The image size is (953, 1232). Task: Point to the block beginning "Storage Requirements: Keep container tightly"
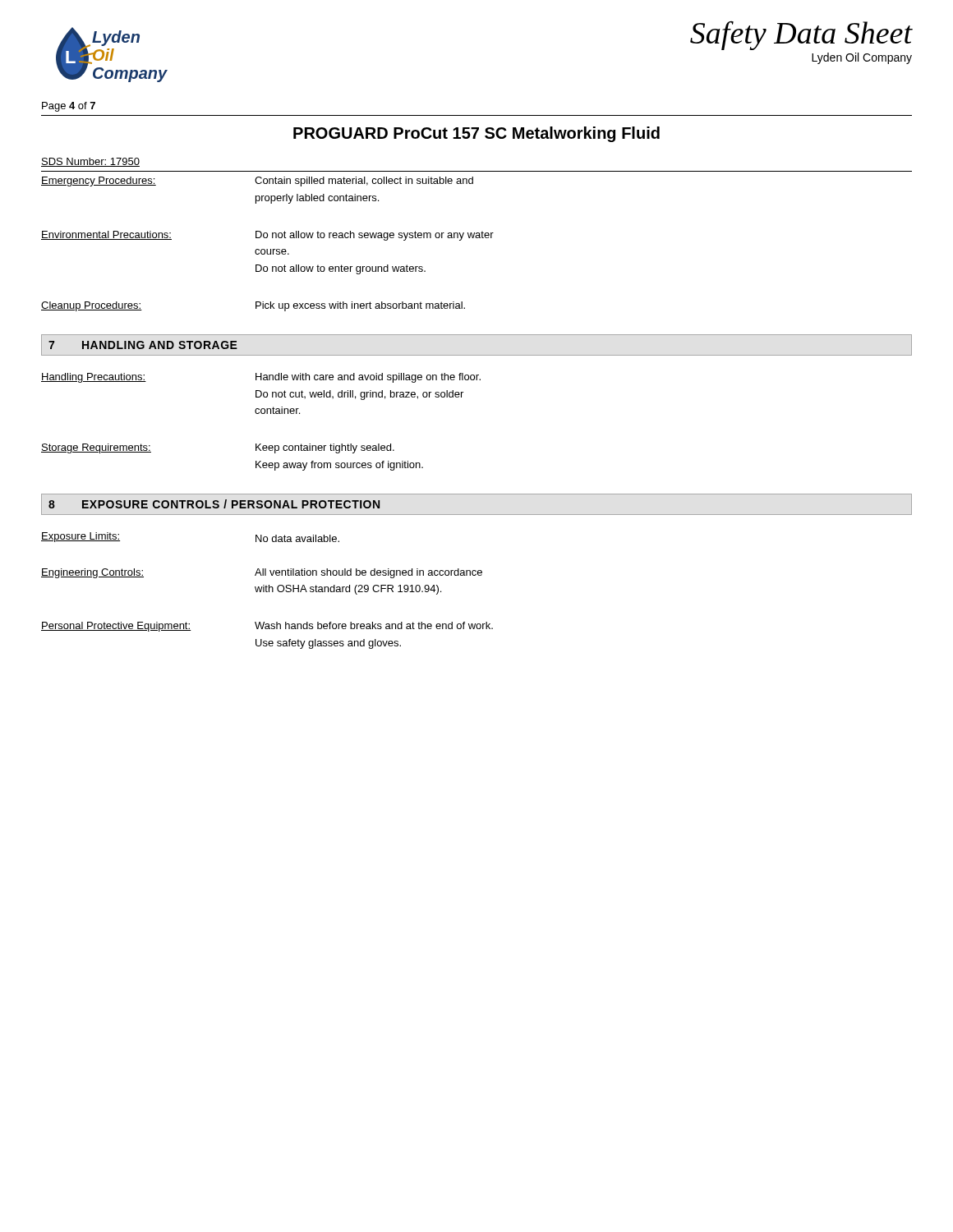[71, 448]
